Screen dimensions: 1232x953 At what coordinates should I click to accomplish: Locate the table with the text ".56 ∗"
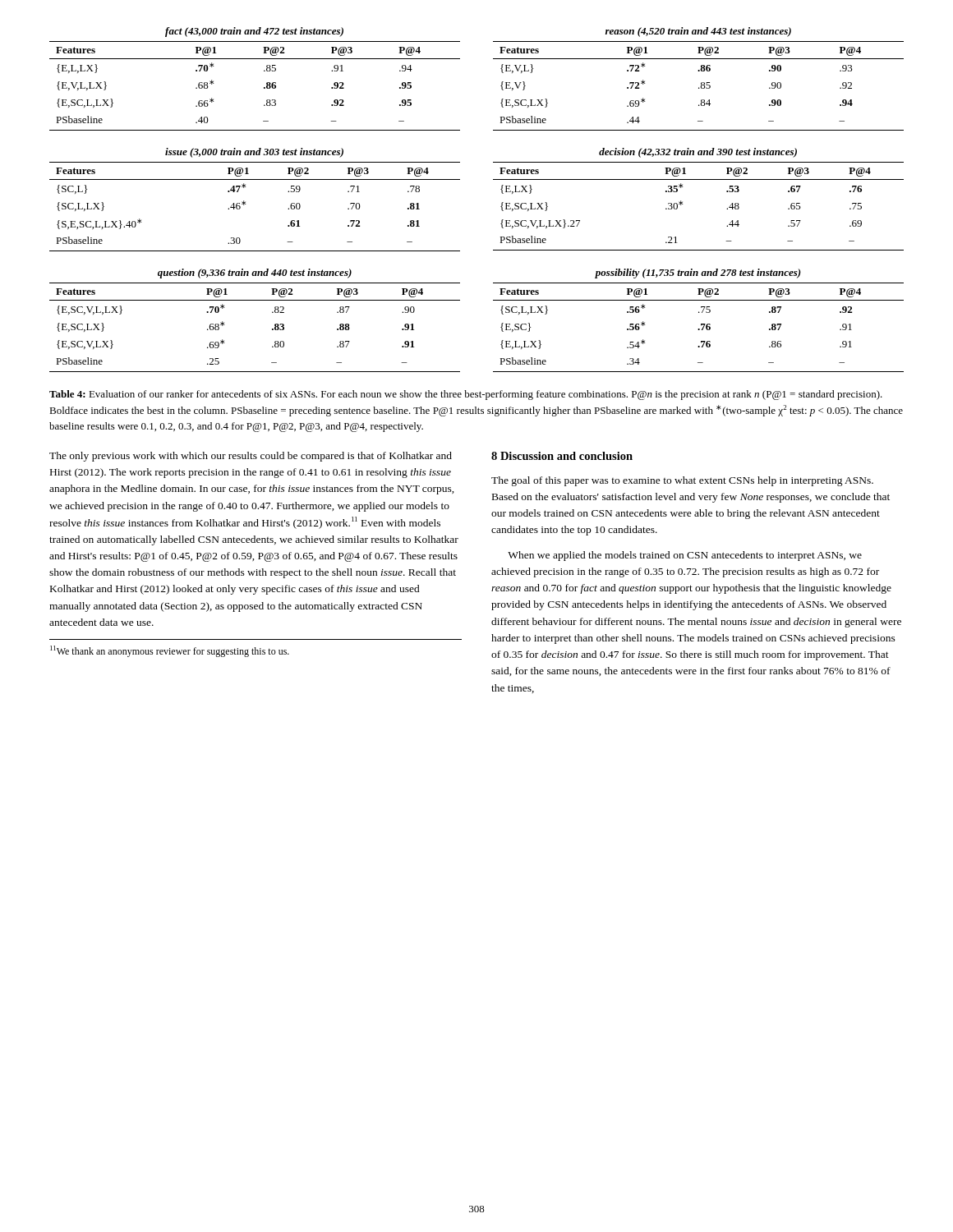[698, 319]
